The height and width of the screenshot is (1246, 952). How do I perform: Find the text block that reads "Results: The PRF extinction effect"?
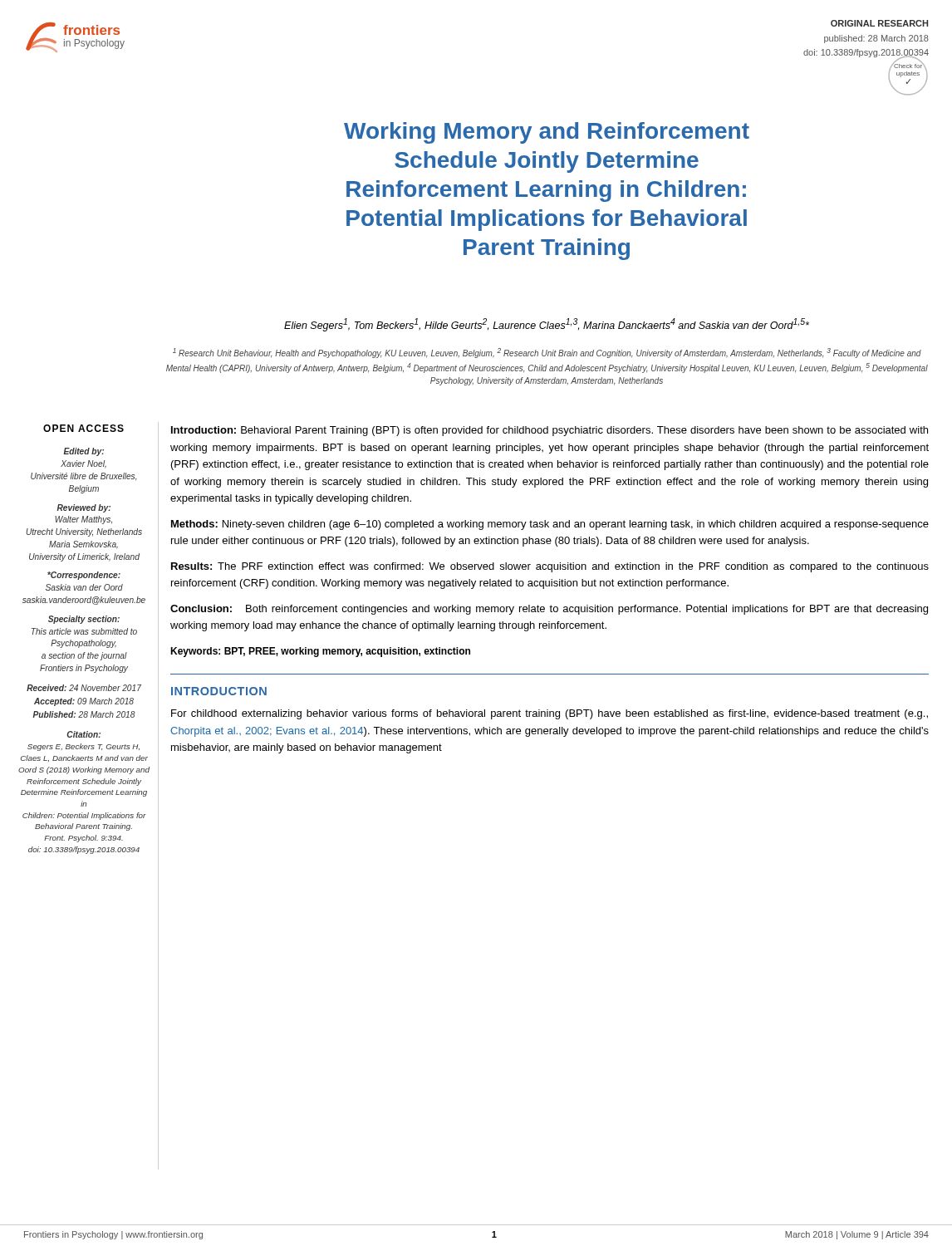[550, 574]
